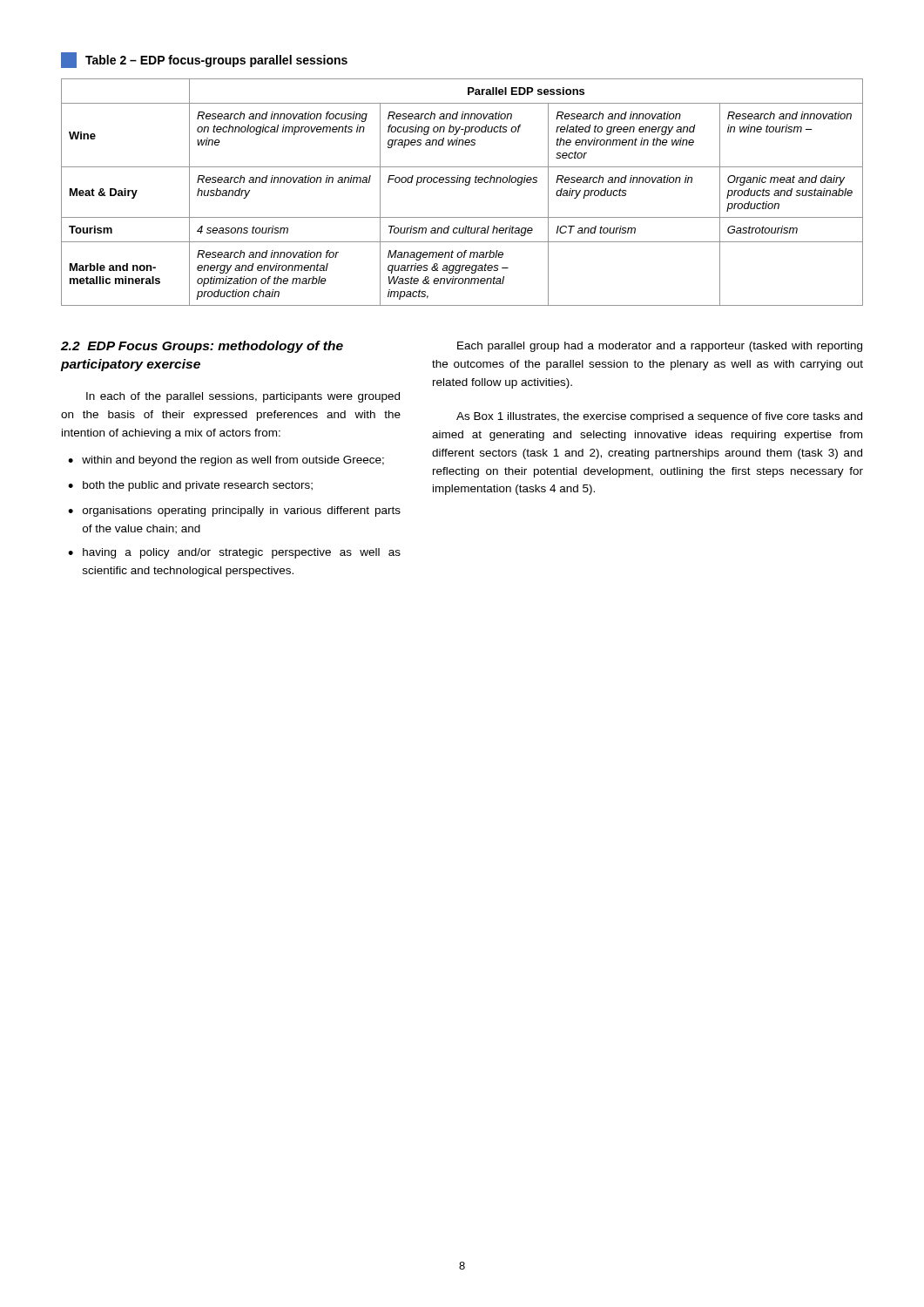Select the section header that says "2.2 EDP Focus Groups: methodology of the participatory"

[202, 355]
